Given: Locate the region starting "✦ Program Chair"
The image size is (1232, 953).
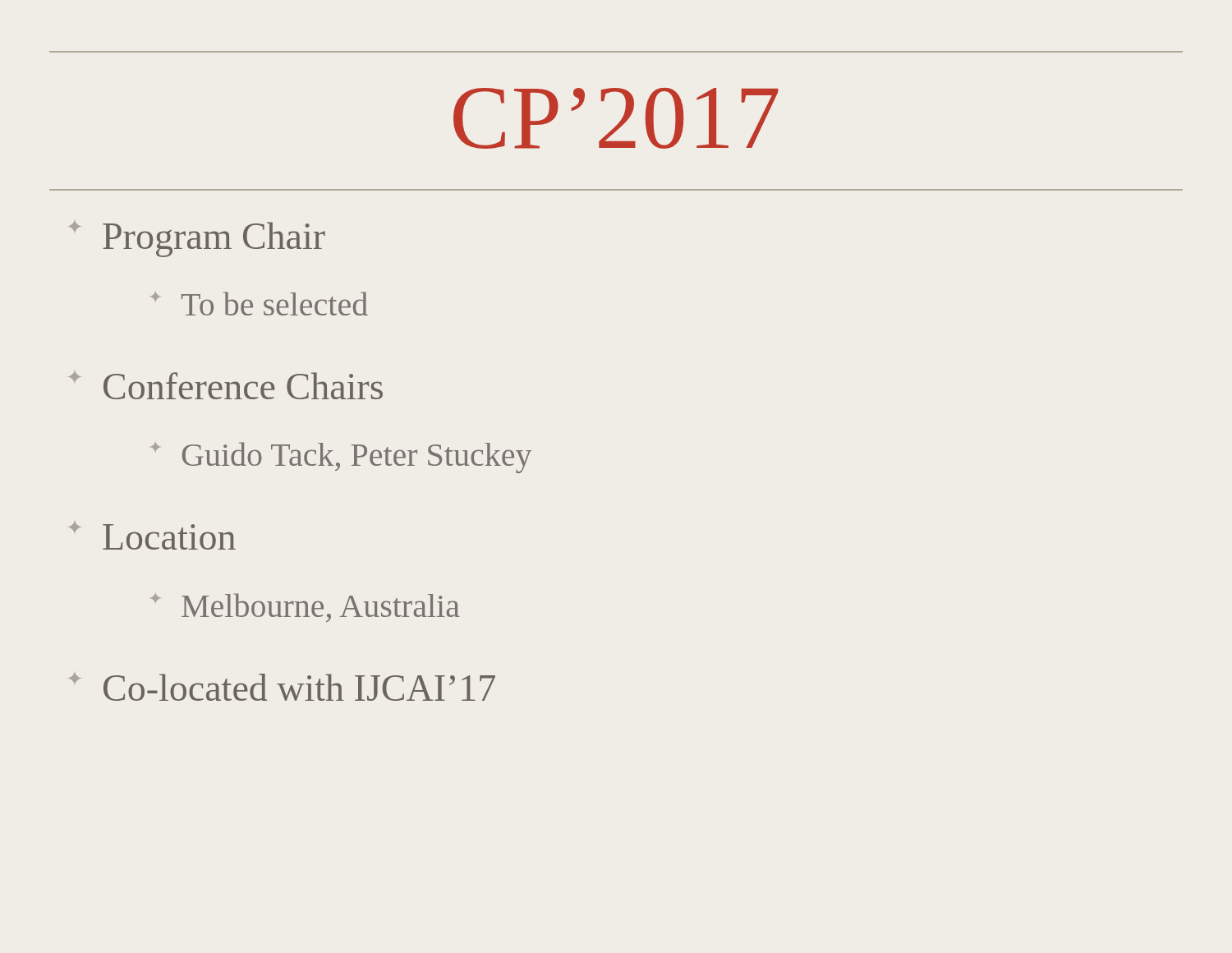Looking at the screenshot, I should [196, 236].
